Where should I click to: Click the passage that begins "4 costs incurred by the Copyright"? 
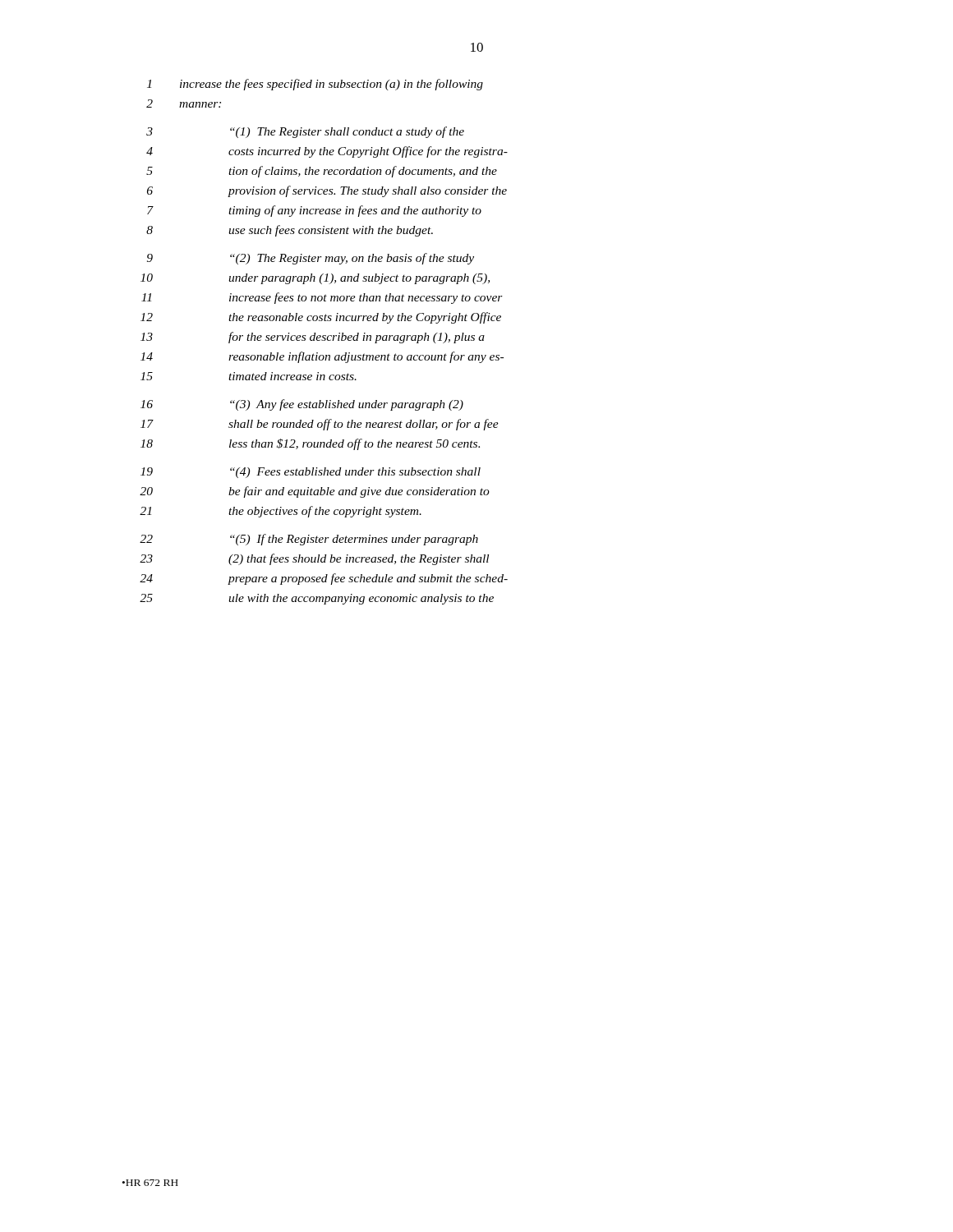tap(315, 151)
